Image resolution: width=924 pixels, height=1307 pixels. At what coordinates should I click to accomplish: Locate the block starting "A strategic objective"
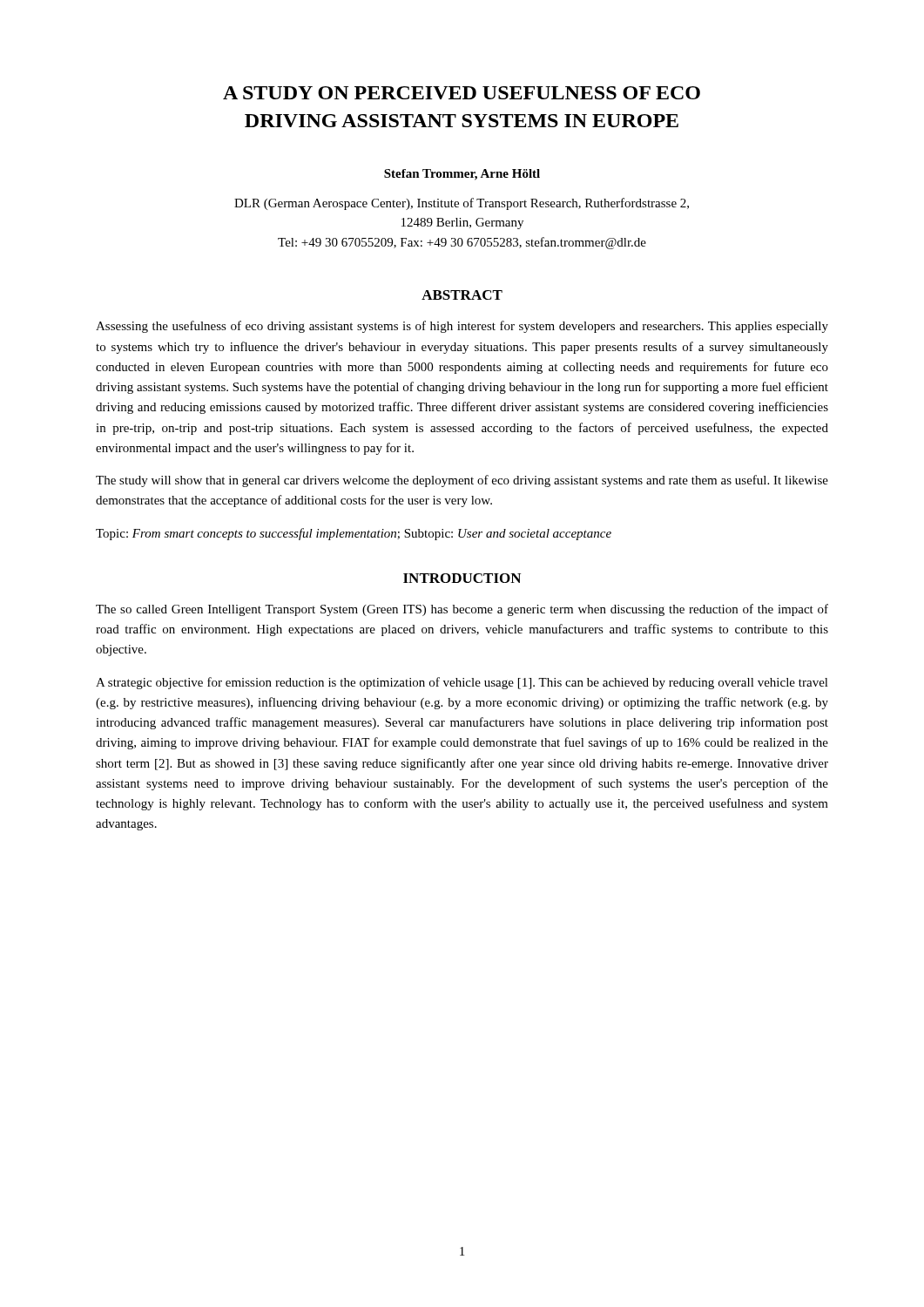coord(462,753)
